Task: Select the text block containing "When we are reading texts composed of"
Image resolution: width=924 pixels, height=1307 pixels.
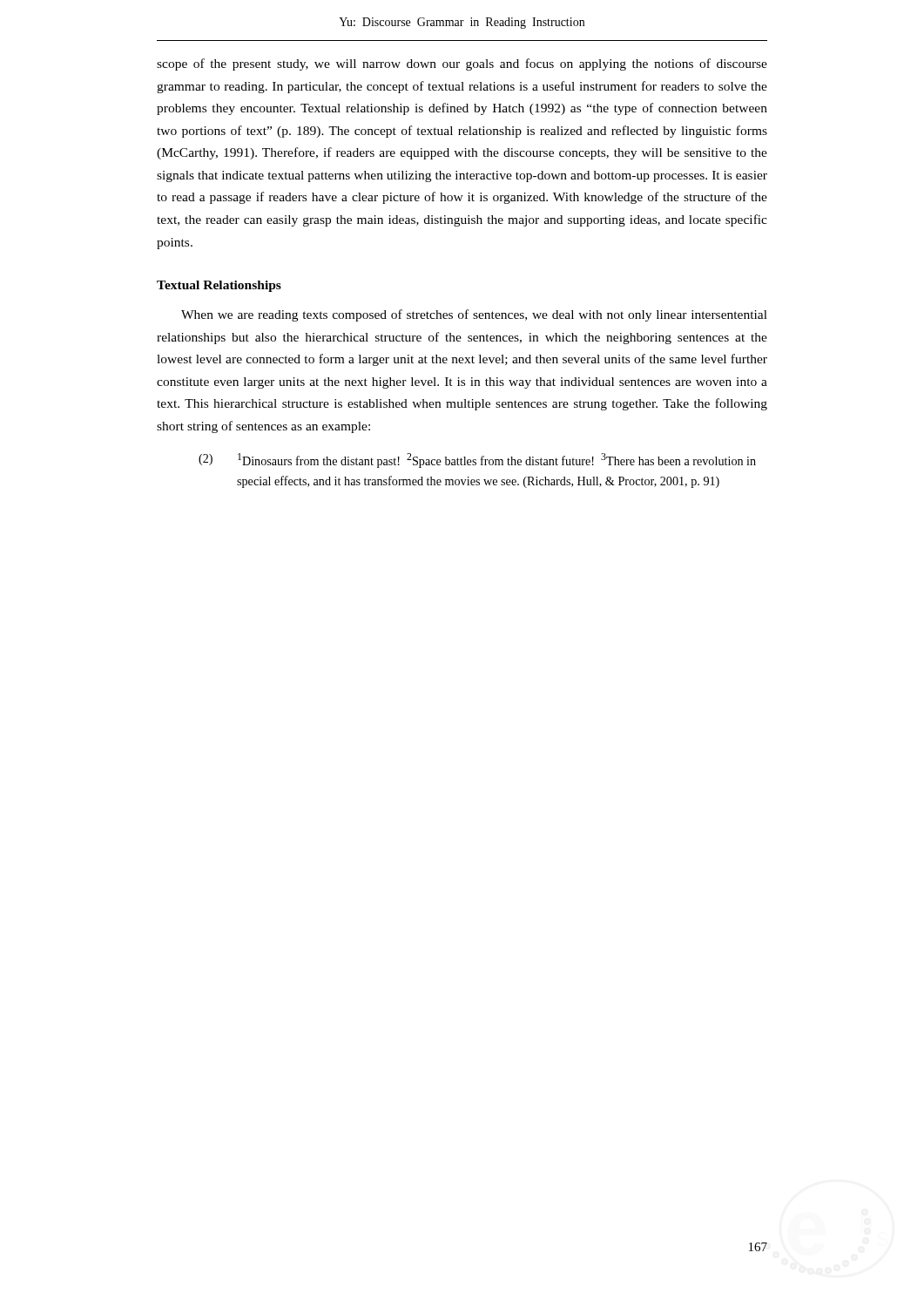Action: point(462,370)
